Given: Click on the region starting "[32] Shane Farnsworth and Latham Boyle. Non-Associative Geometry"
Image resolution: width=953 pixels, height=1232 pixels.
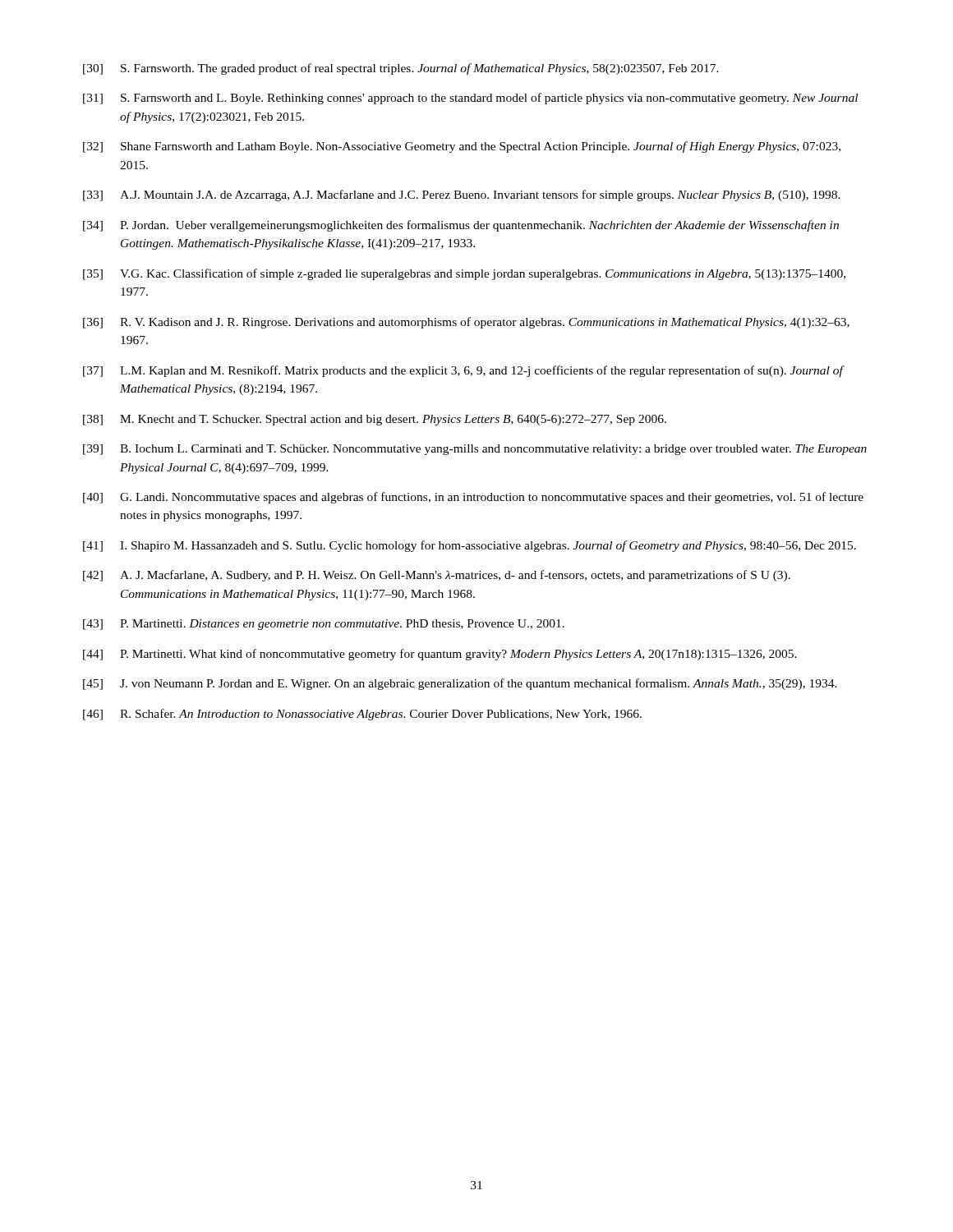Looking at the screenshot, I should point(476,156).
